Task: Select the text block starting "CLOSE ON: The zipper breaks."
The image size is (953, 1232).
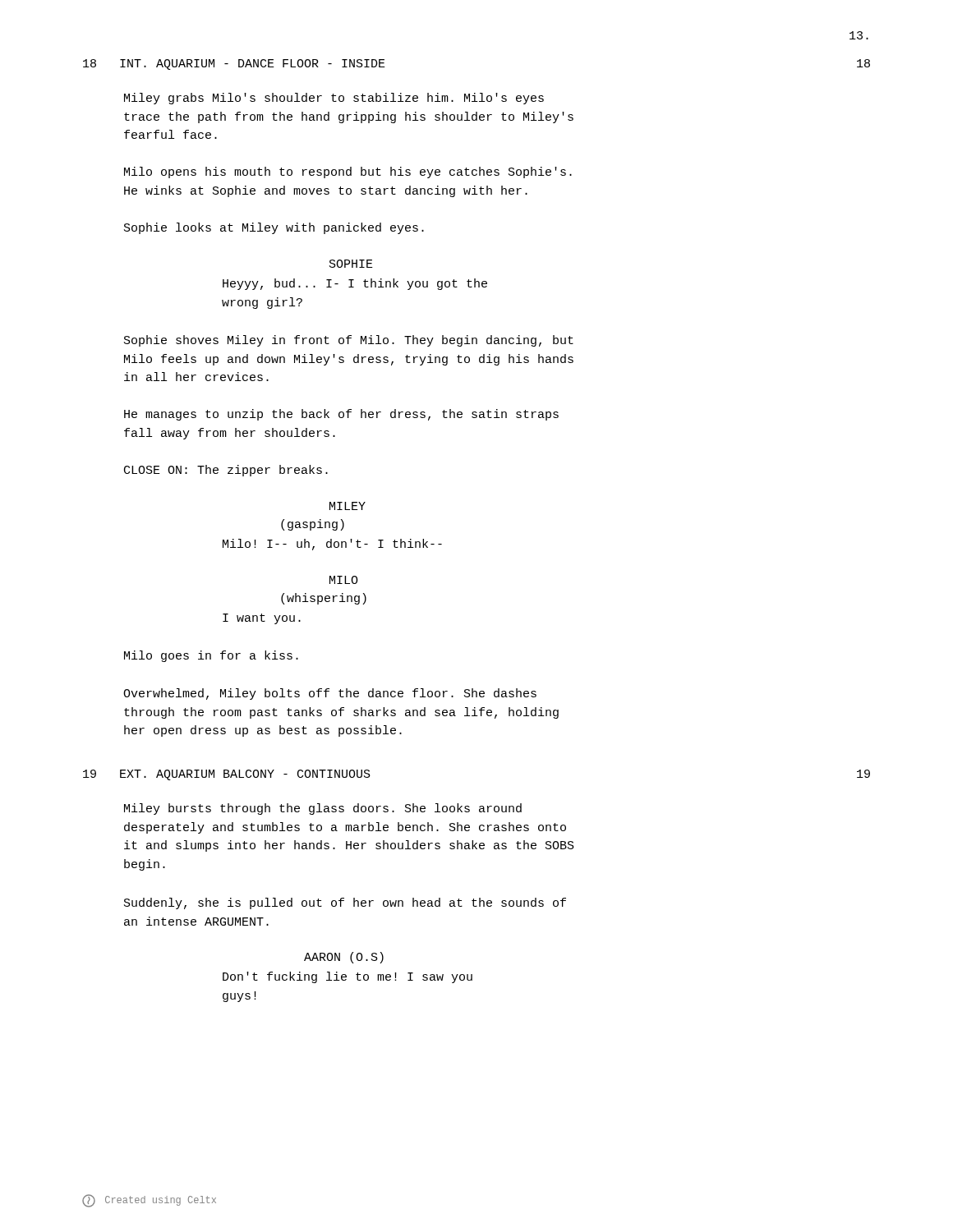Action: 227,471
